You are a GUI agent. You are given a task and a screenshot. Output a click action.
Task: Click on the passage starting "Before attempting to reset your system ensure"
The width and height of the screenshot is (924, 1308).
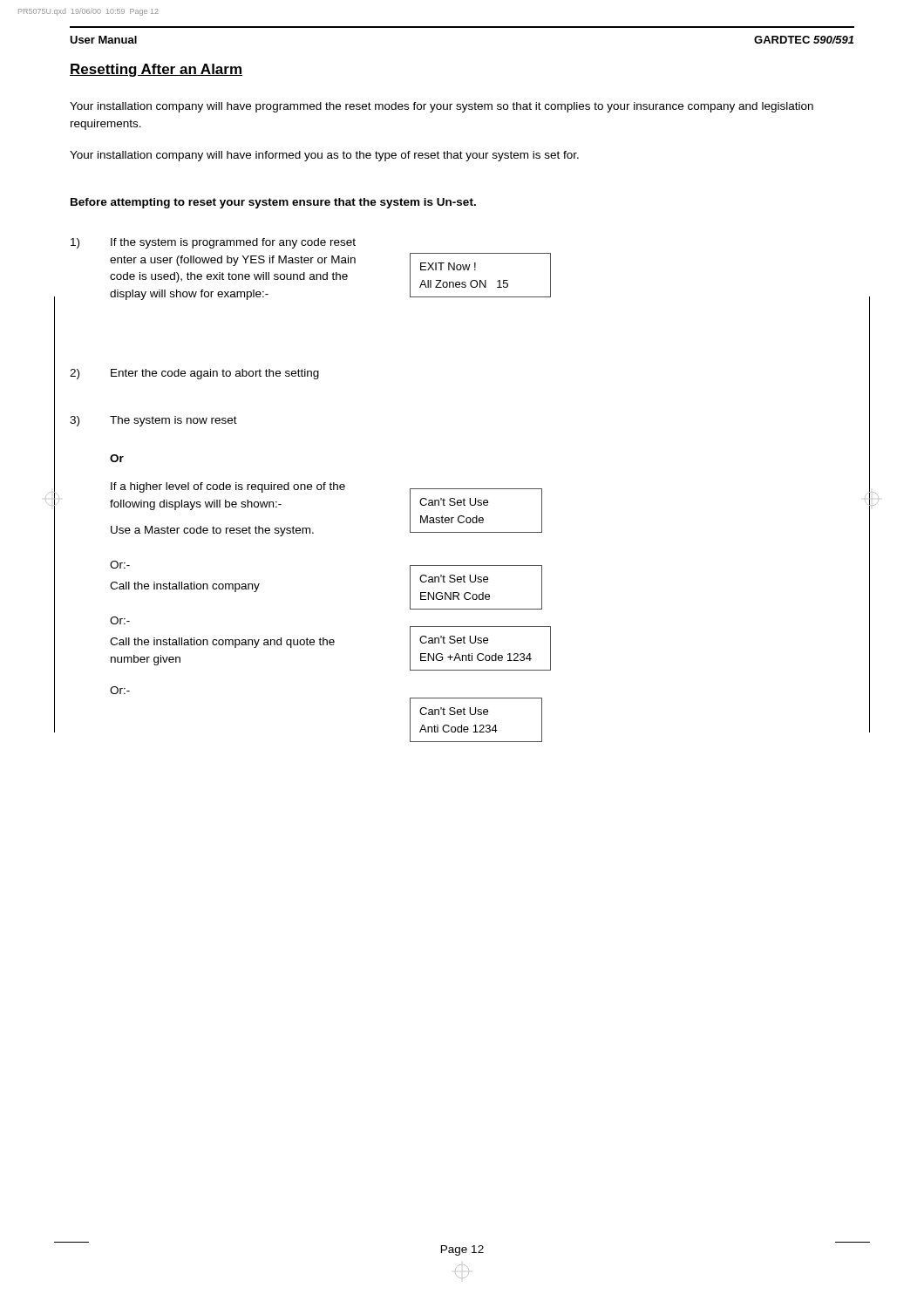point(273,202)
